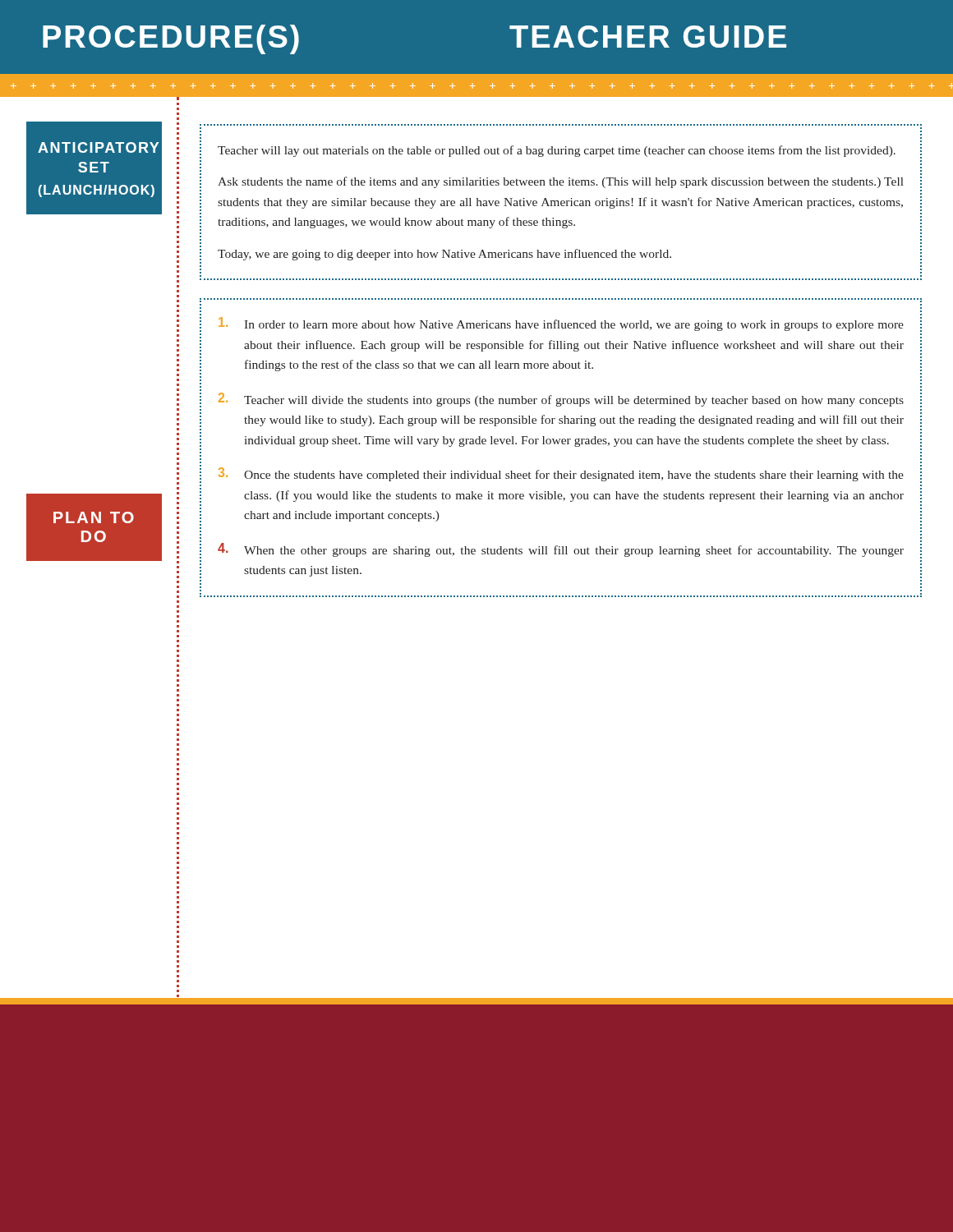Screen dimensions: 1232x953
Task: Click the passage that begins "2. Teacher will divide the students into groups"
Action: pos(561,420)
